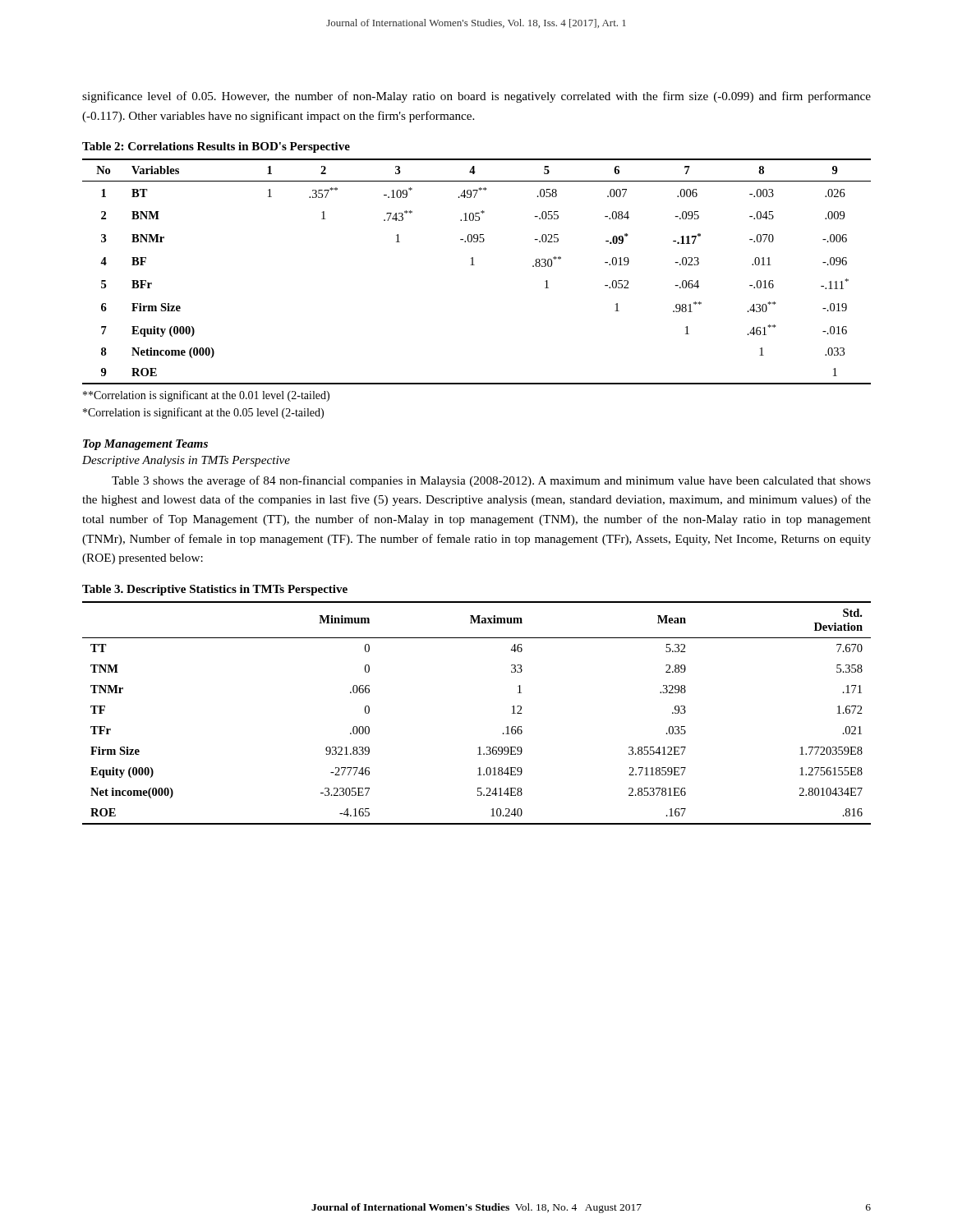This screenshot has height=1232, width=953.
Task: Select the table that reads "Std. Deviation"
Action: pyautogui.click(x=476, y=713)
